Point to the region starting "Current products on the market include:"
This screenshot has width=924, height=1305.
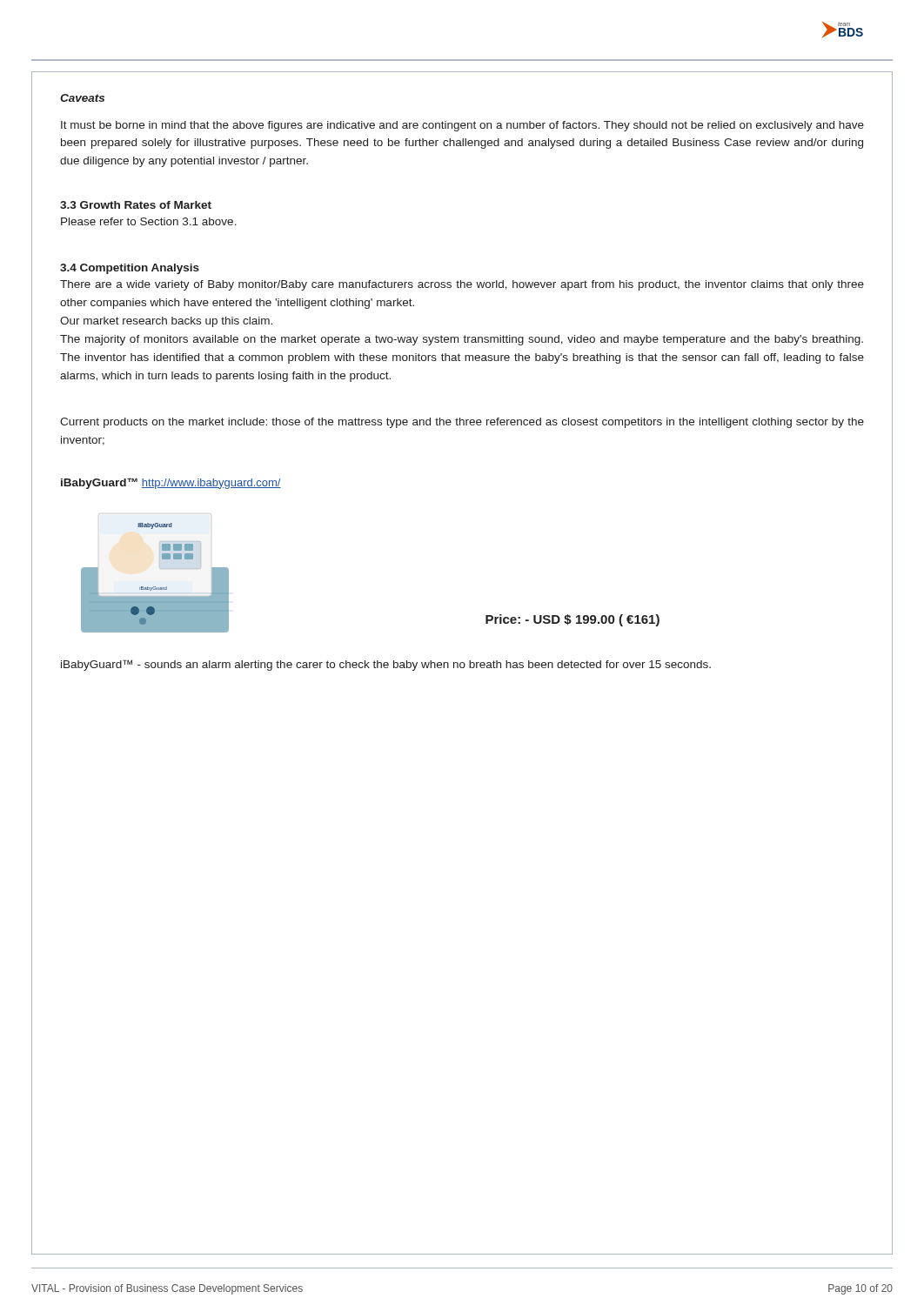coord(462,431)
